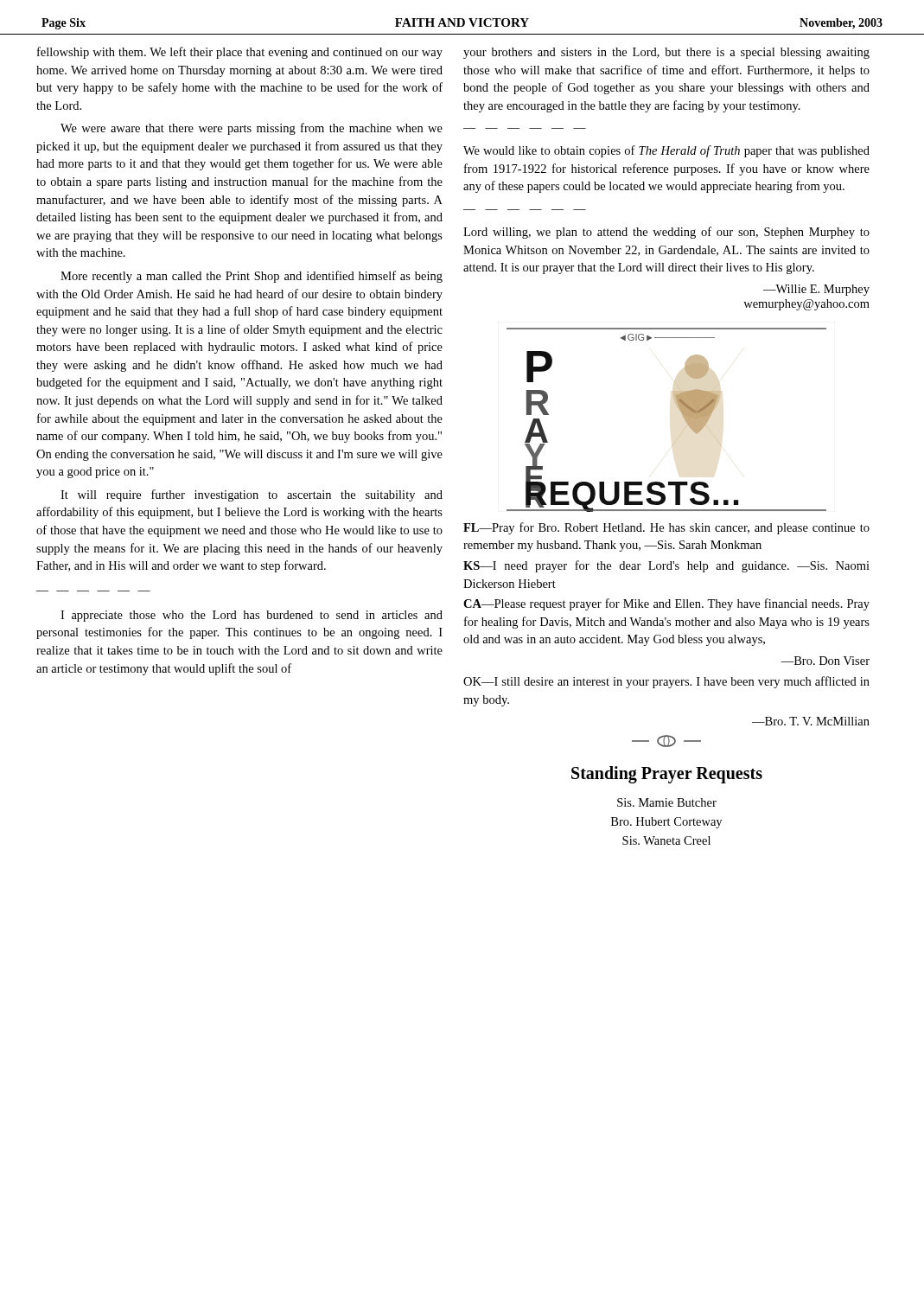Click on the text block containing "I appreciate those who the Lord has"

click(239, 642)
